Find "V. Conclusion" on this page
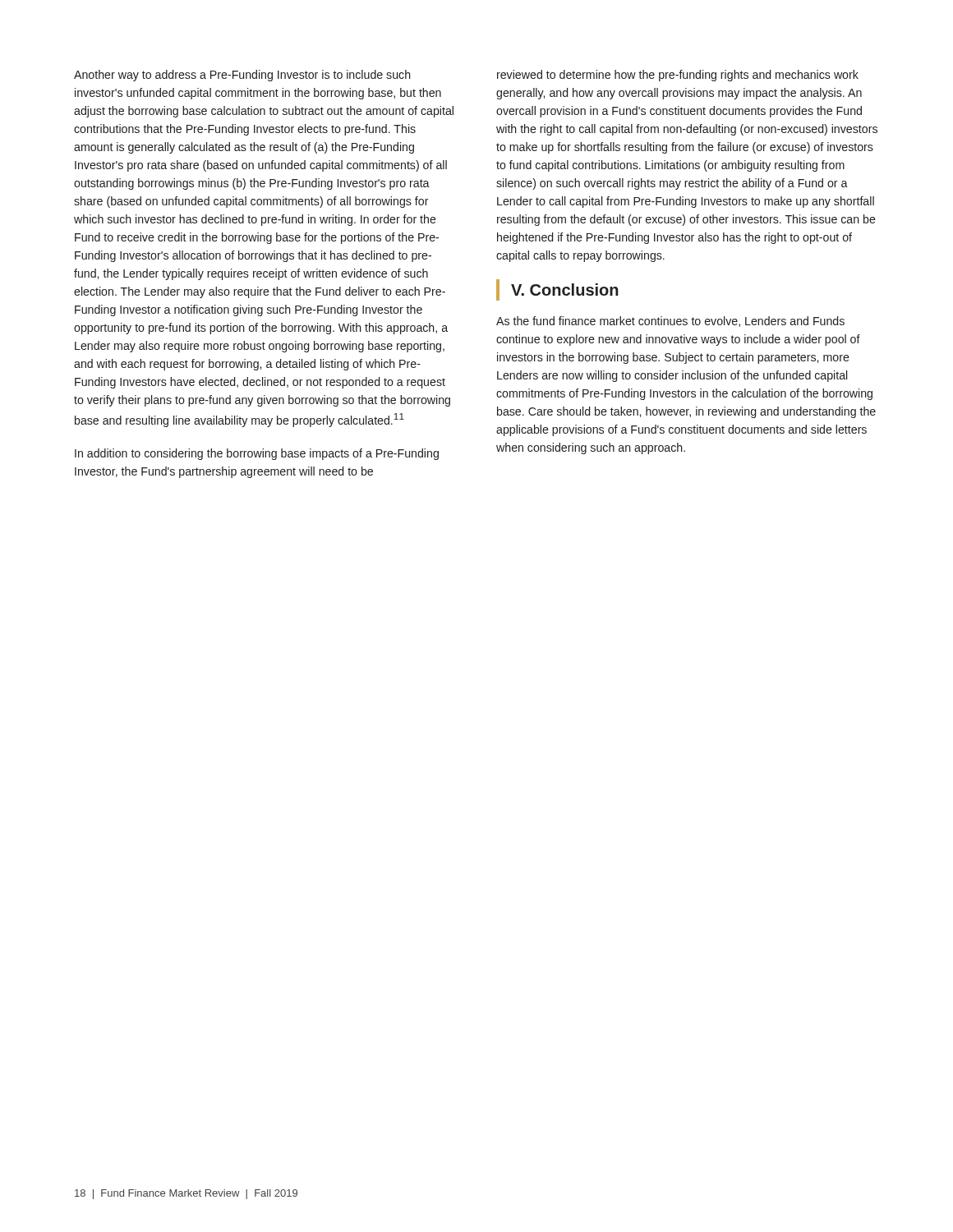This screenshot has height=1232, width=953. click(x=557, y=290)
